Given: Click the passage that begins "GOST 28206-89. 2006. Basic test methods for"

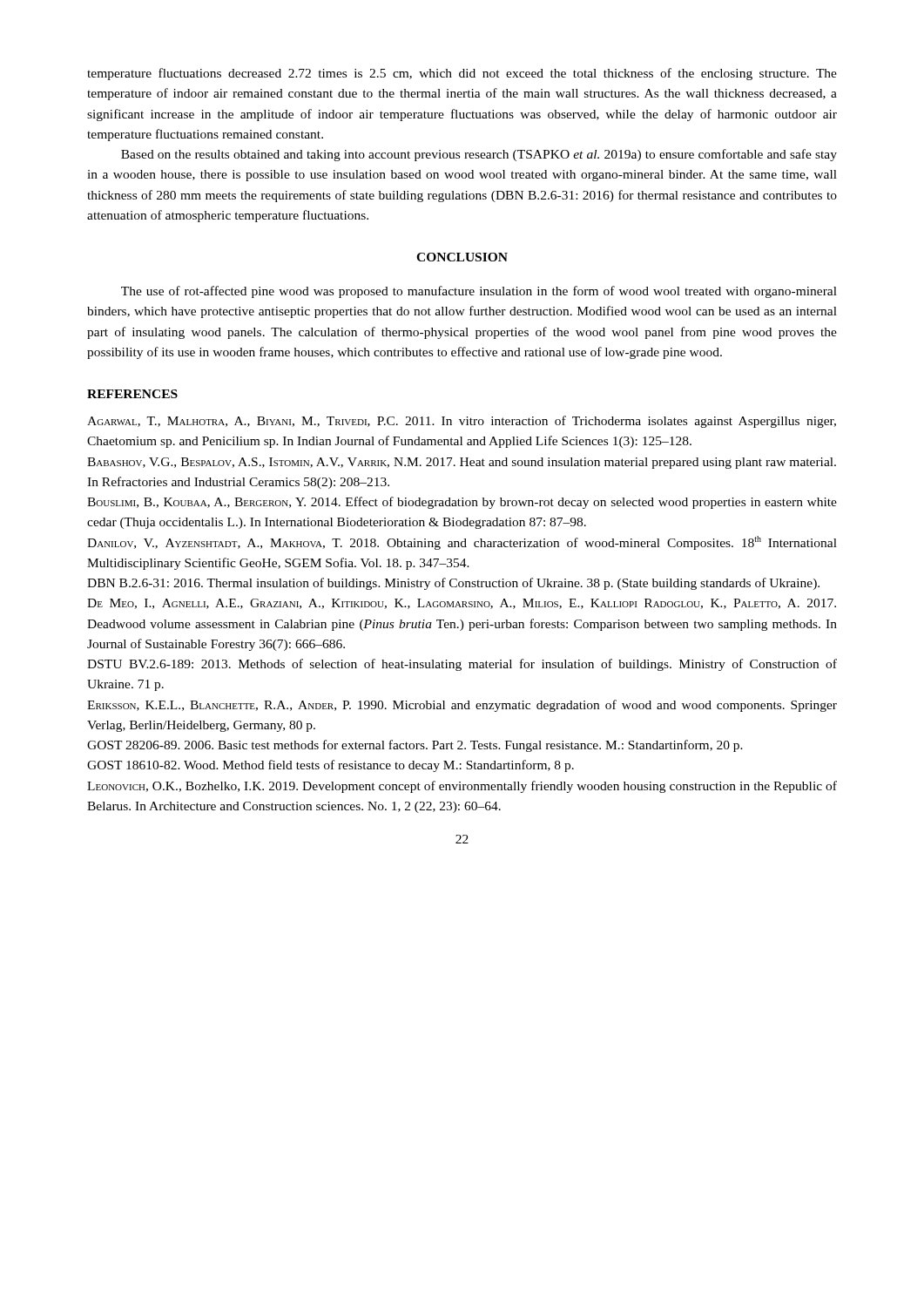Looking at the screenshot, I should pos(462,745).
